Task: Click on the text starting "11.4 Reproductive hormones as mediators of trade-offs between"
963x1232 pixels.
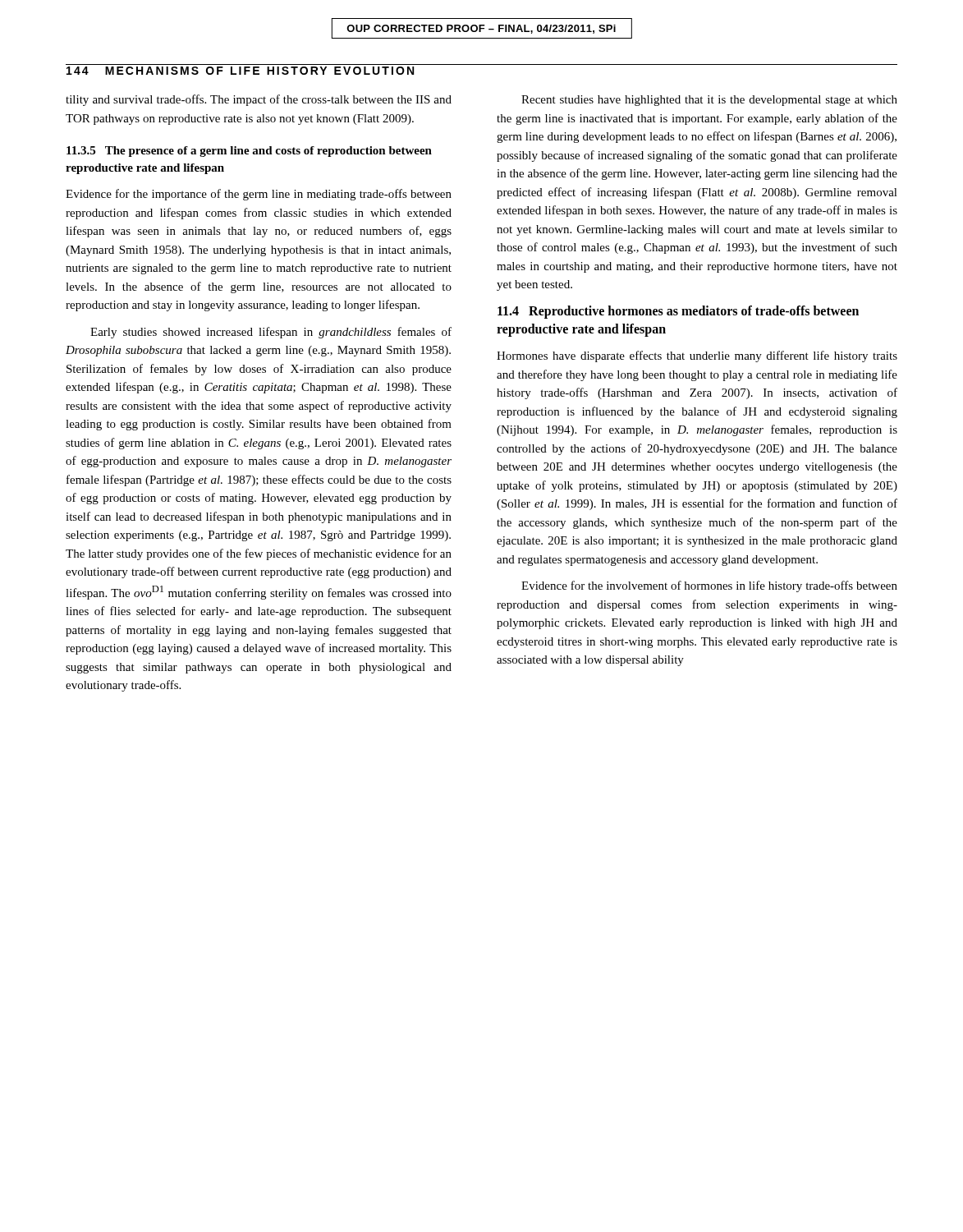Action: [x=678, y=320]
